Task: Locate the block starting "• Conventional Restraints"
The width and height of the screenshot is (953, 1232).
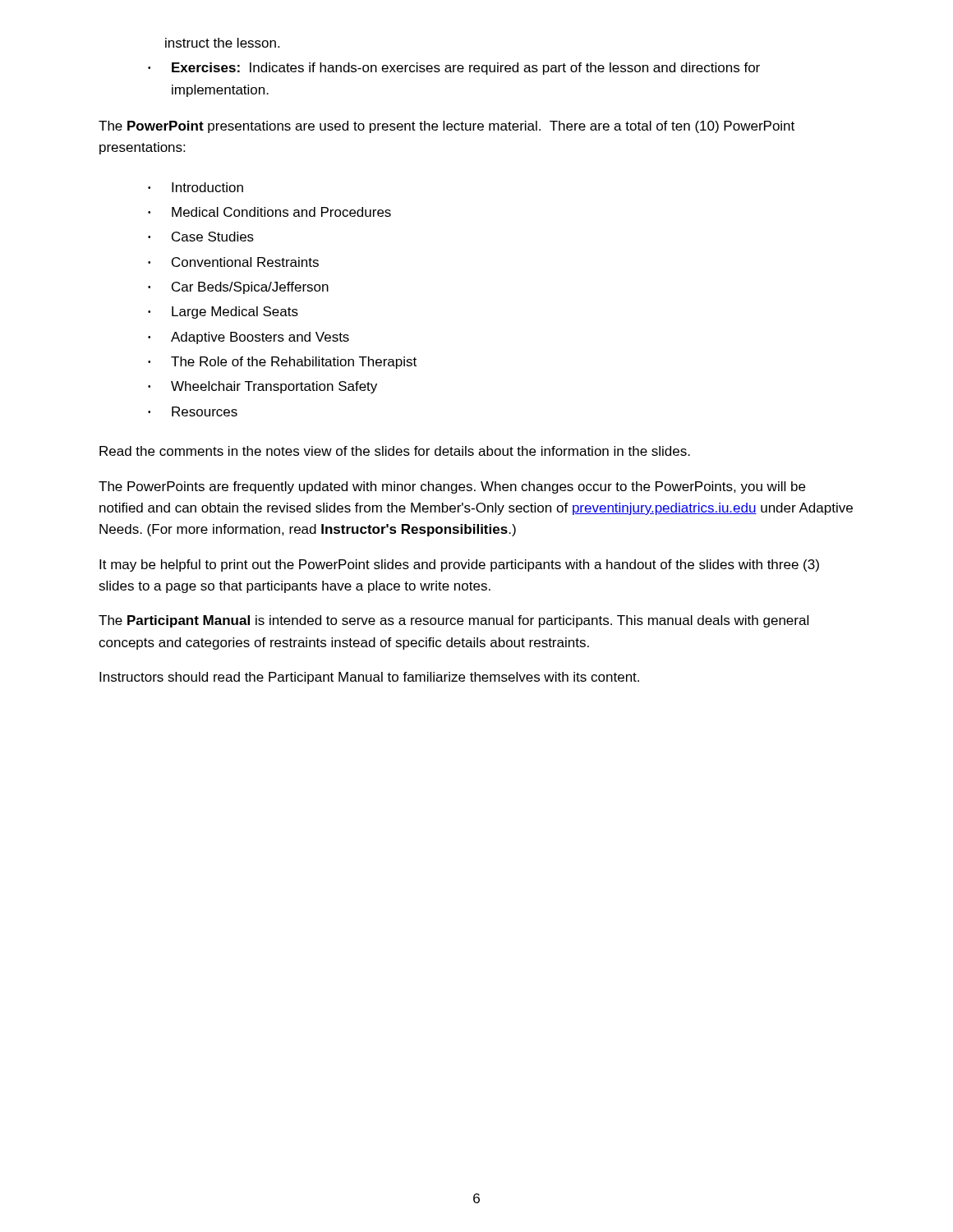Action: point(234,263)
